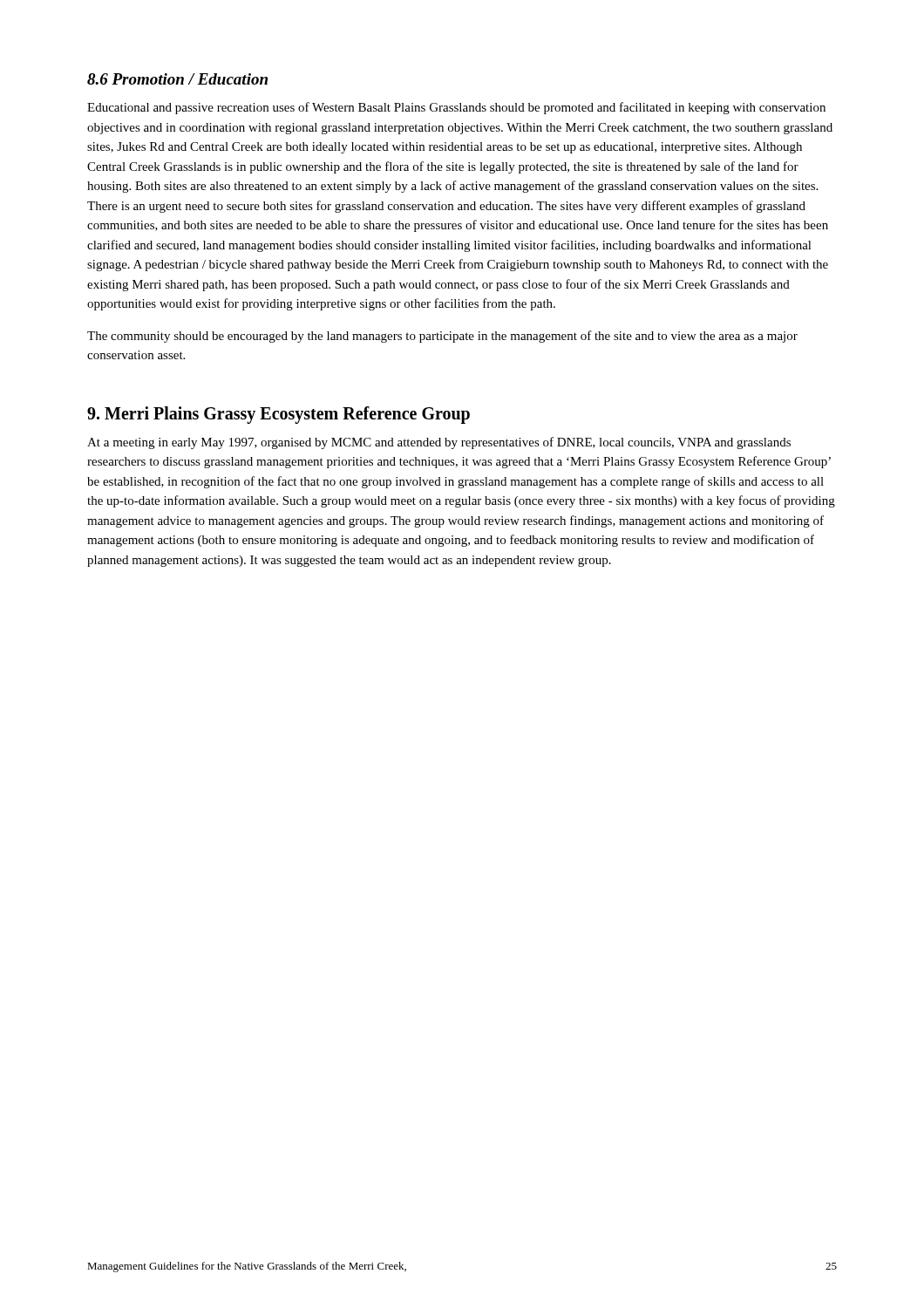Click on the text block that reads "Educational and passive recreation uses"
The image size is (924, 1308).
(460, 205)
